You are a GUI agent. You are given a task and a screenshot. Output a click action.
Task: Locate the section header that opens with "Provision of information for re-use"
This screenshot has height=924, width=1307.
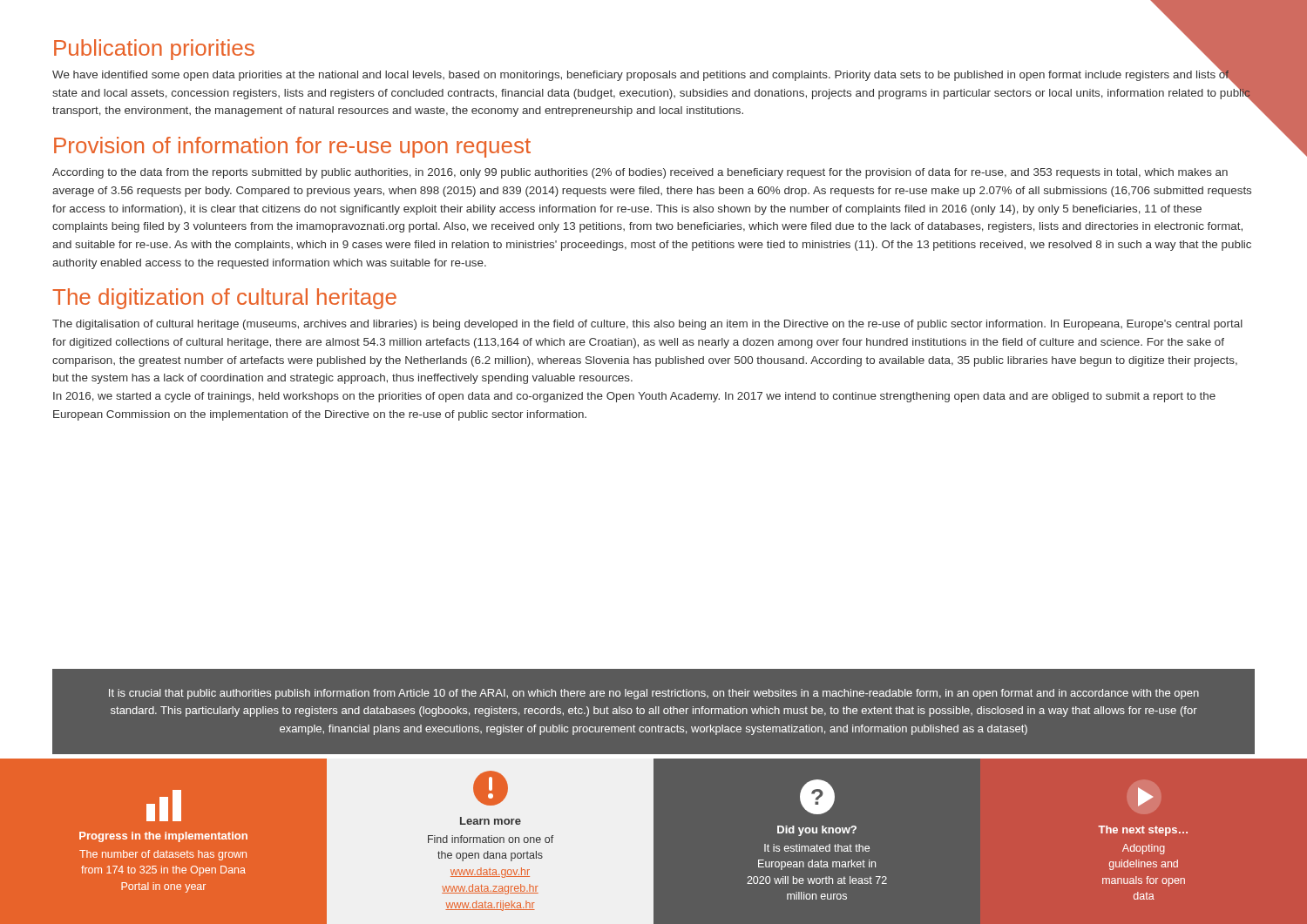coord(292,146)
